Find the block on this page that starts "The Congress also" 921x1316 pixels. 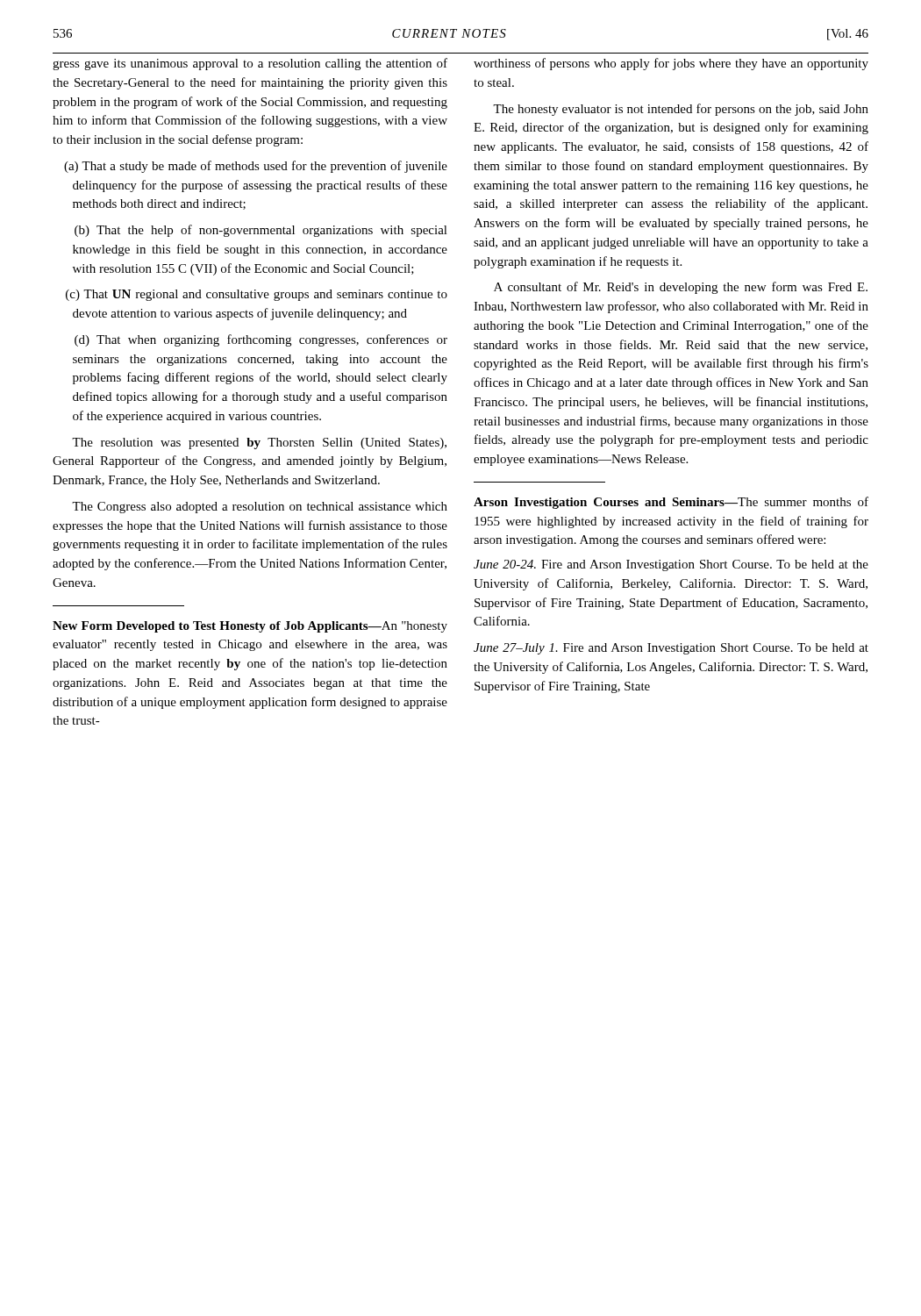[250, 545]
